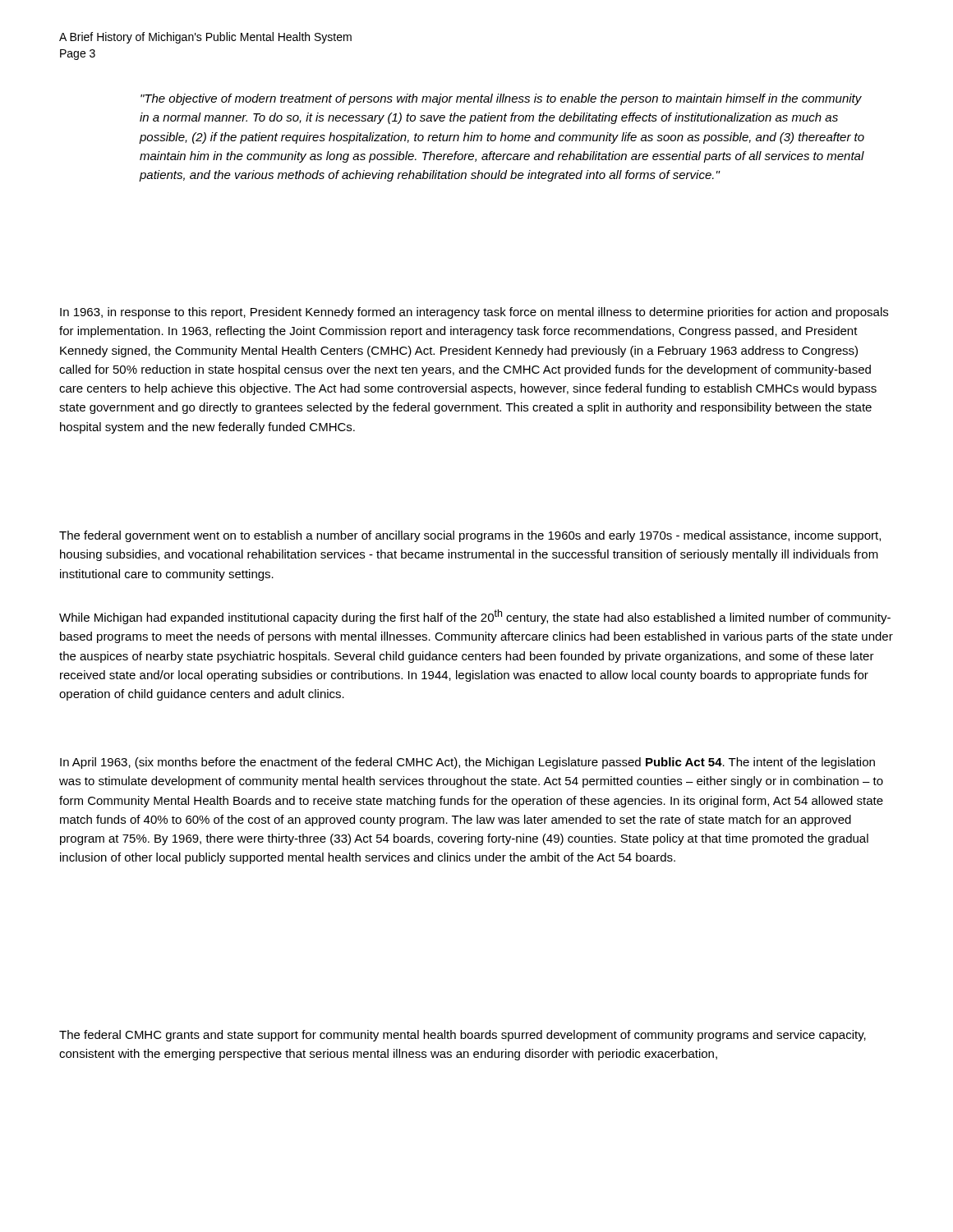
Task: Select the text block containing ""The objective of modern treatment"
Action: point(502,136)
